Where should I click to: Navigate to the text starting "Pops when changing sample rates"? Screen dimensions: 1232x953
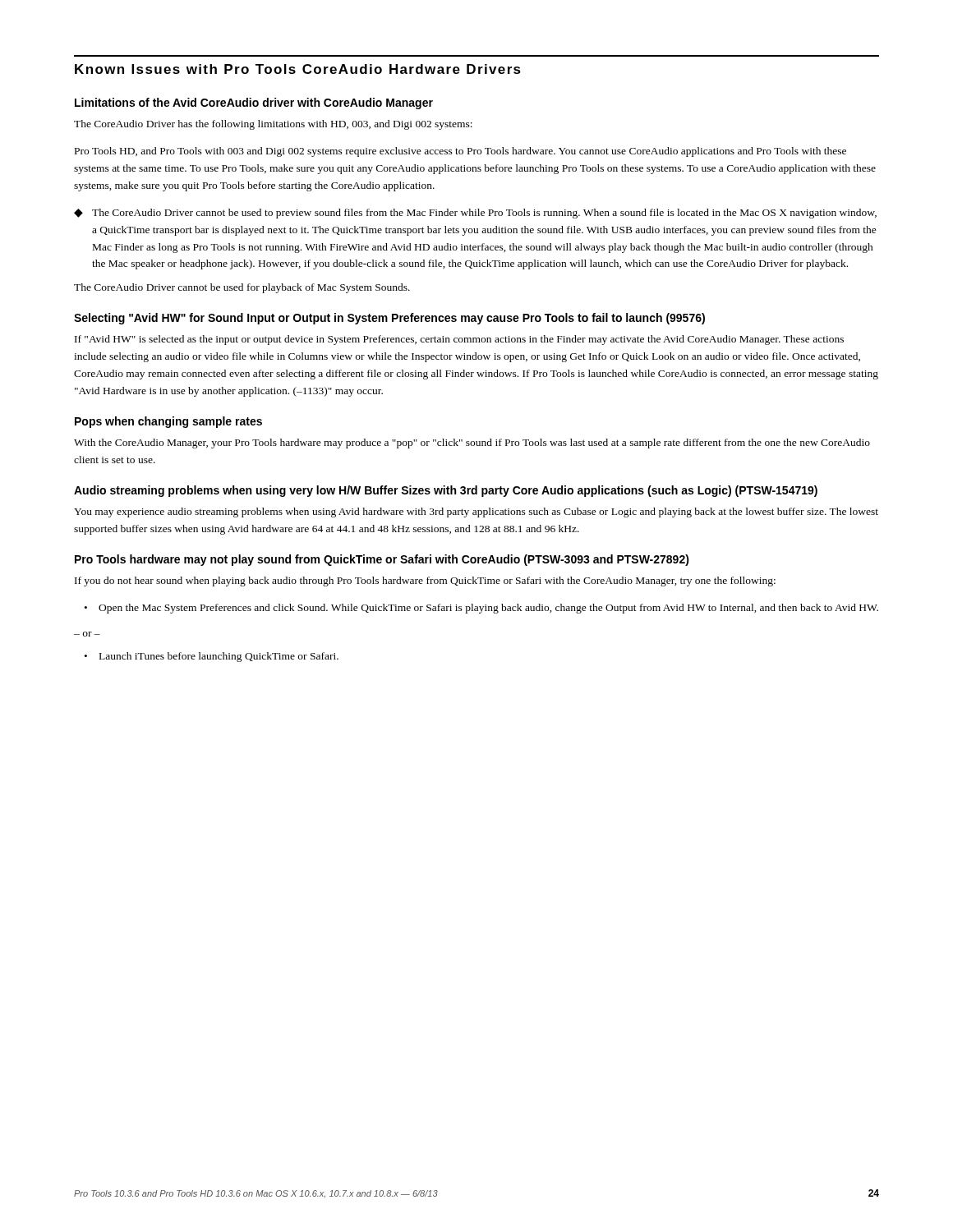(x=168, y=421)
